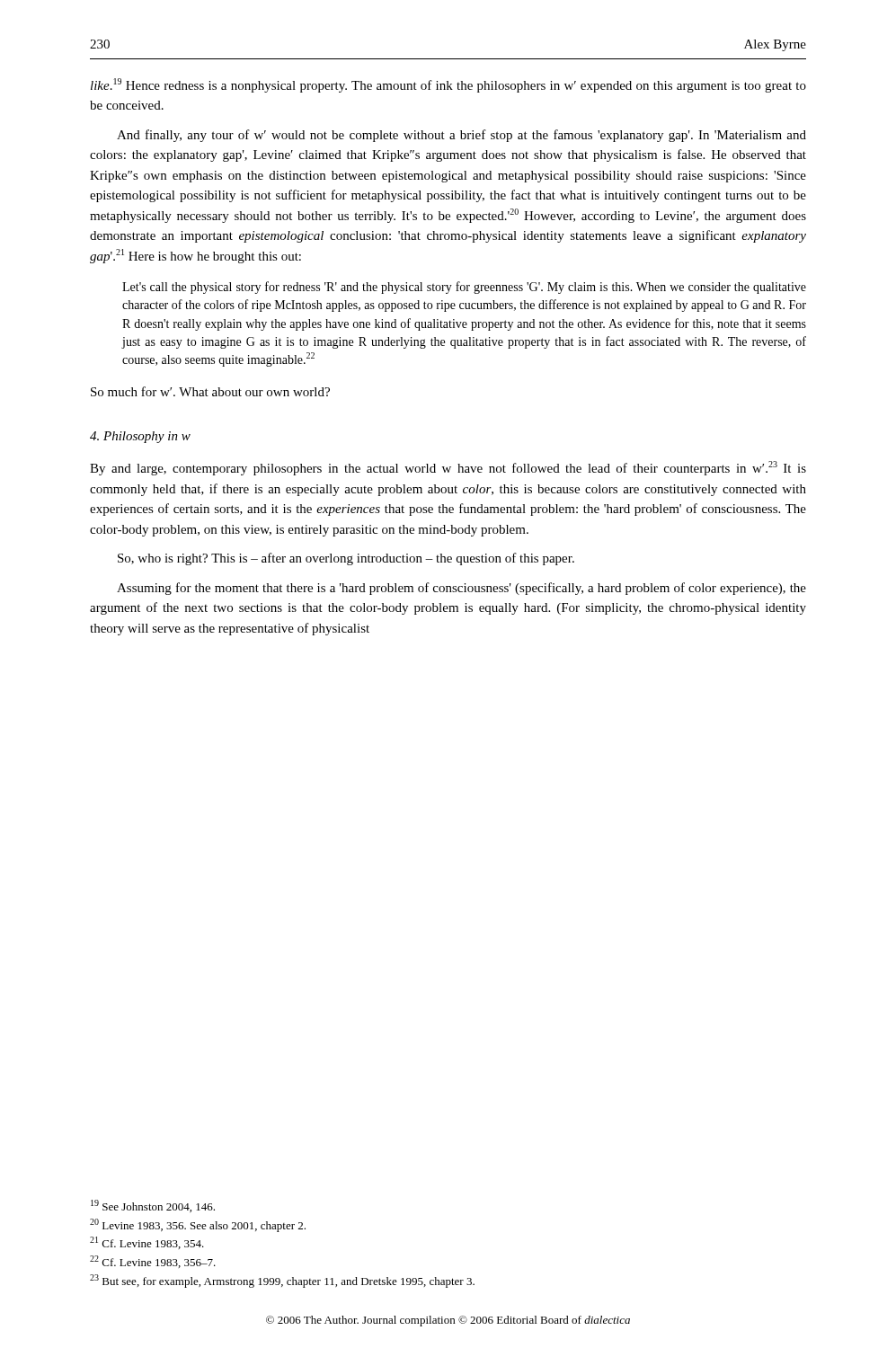This screenshot has height=1348, width=896.
Task: Select the region starting "So much for w′. What about our"
Action: (210, 391)
